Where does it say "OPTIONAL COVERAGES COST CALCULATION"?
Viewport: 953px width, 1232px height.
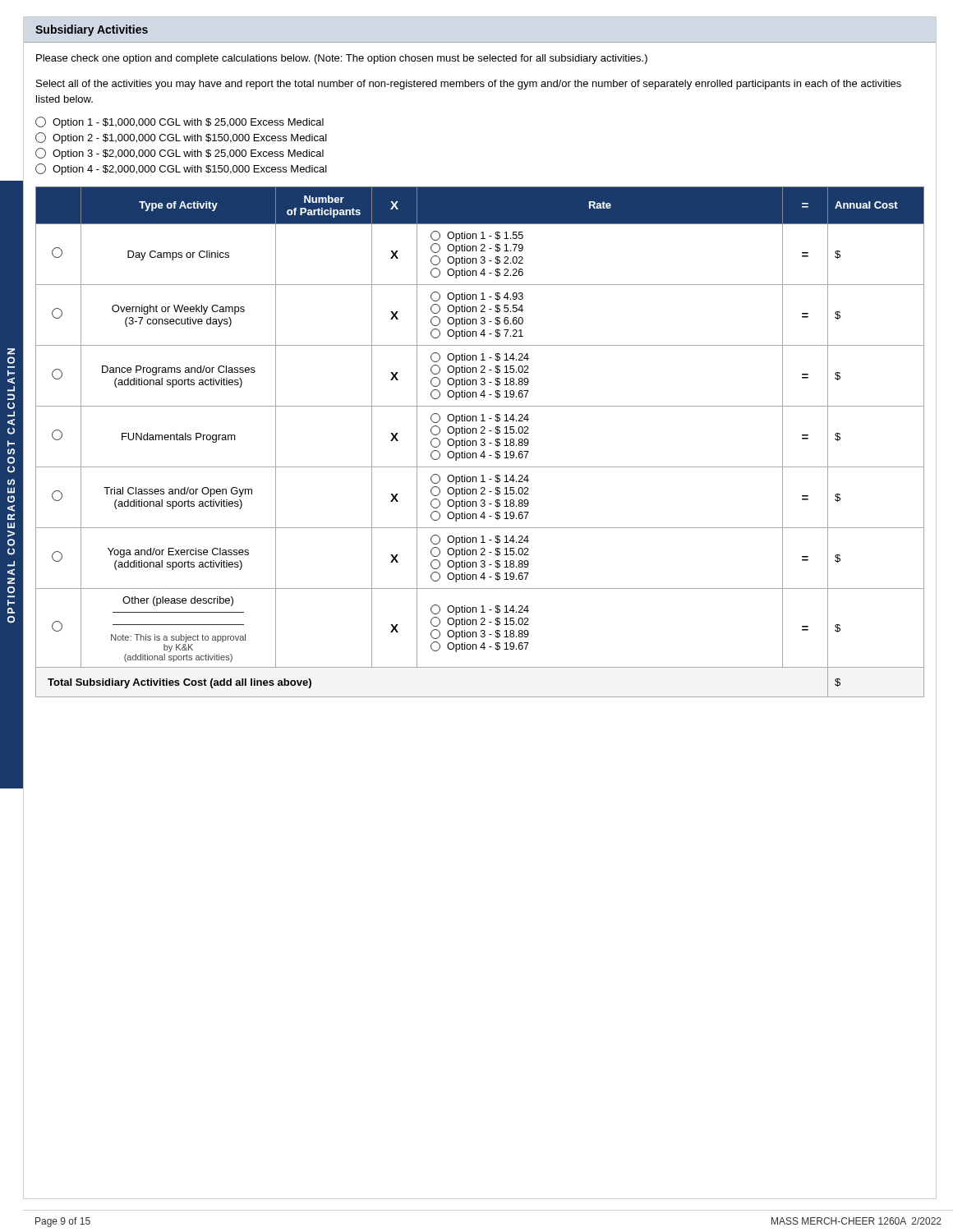pos(11,485)
